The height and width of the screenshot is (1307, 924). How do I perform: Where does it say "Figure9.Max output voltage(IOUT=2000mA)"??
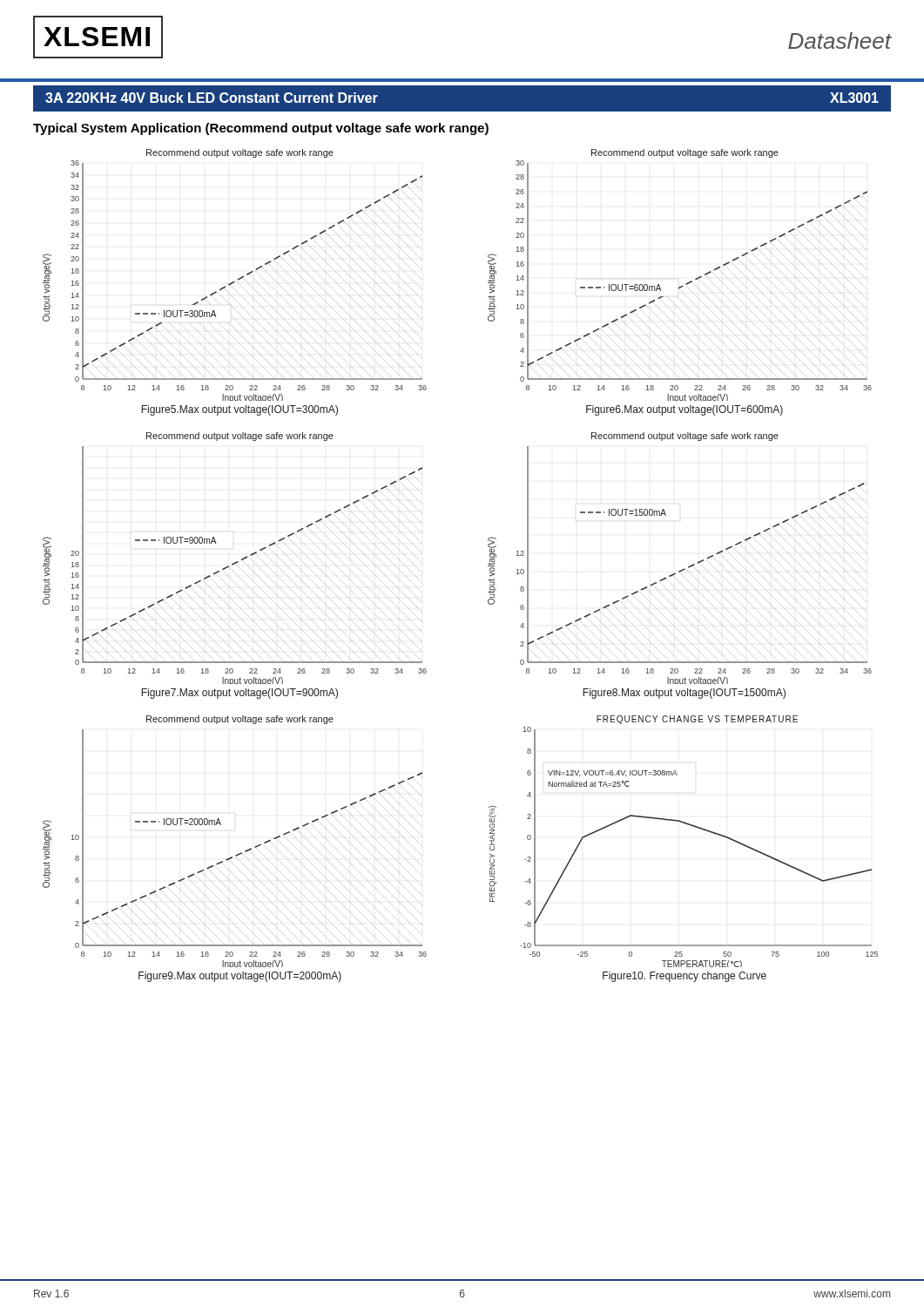tap(240, 976)
